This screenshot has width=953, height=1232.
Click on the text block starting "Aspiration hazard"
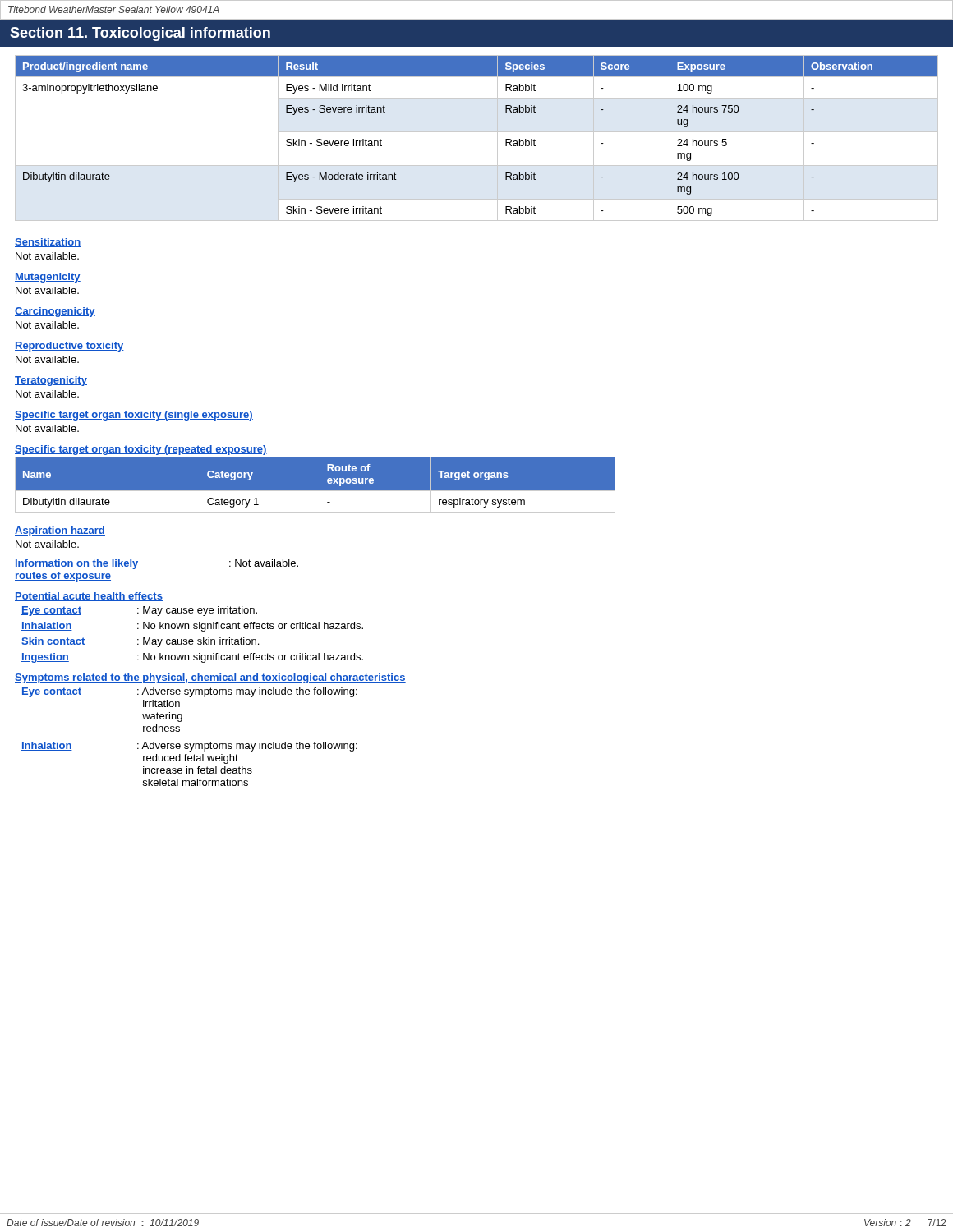click(x=60, y=531)
